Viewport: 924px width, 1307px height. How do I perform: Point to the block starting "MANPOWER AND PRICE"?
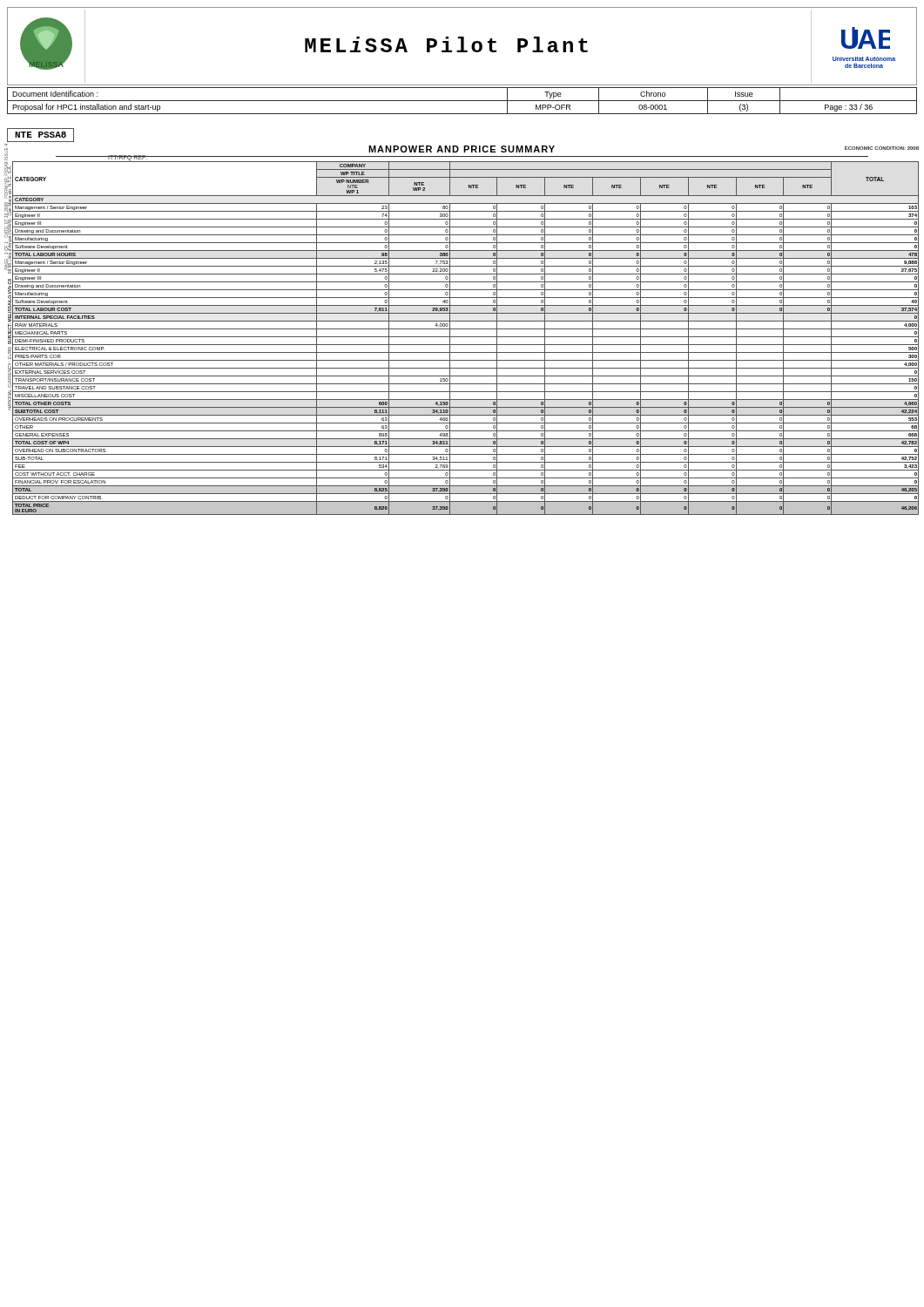click(462, 149)
